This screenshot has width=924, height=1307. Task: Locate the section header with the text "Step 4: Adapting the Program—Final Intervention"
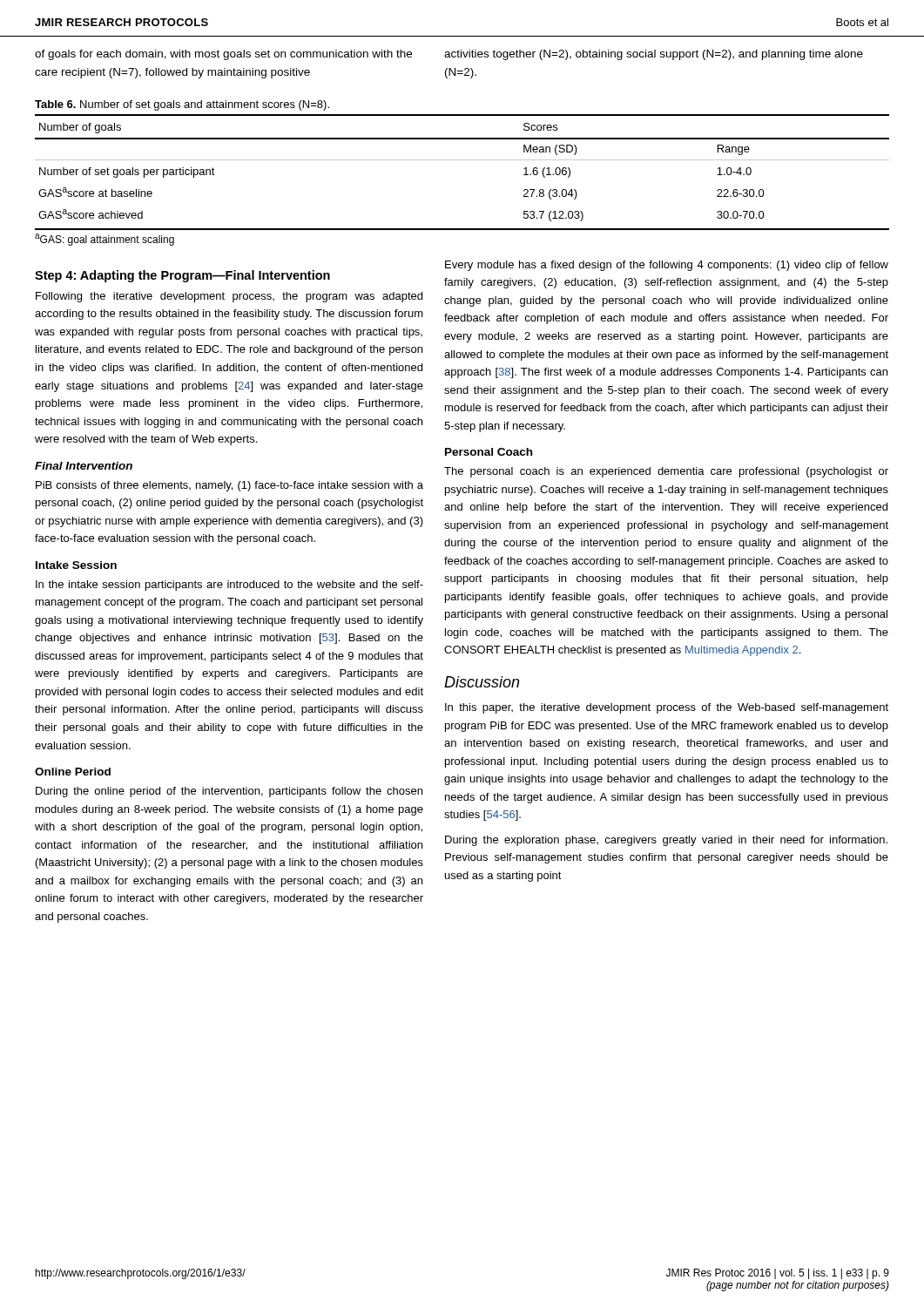coord(183,275)
